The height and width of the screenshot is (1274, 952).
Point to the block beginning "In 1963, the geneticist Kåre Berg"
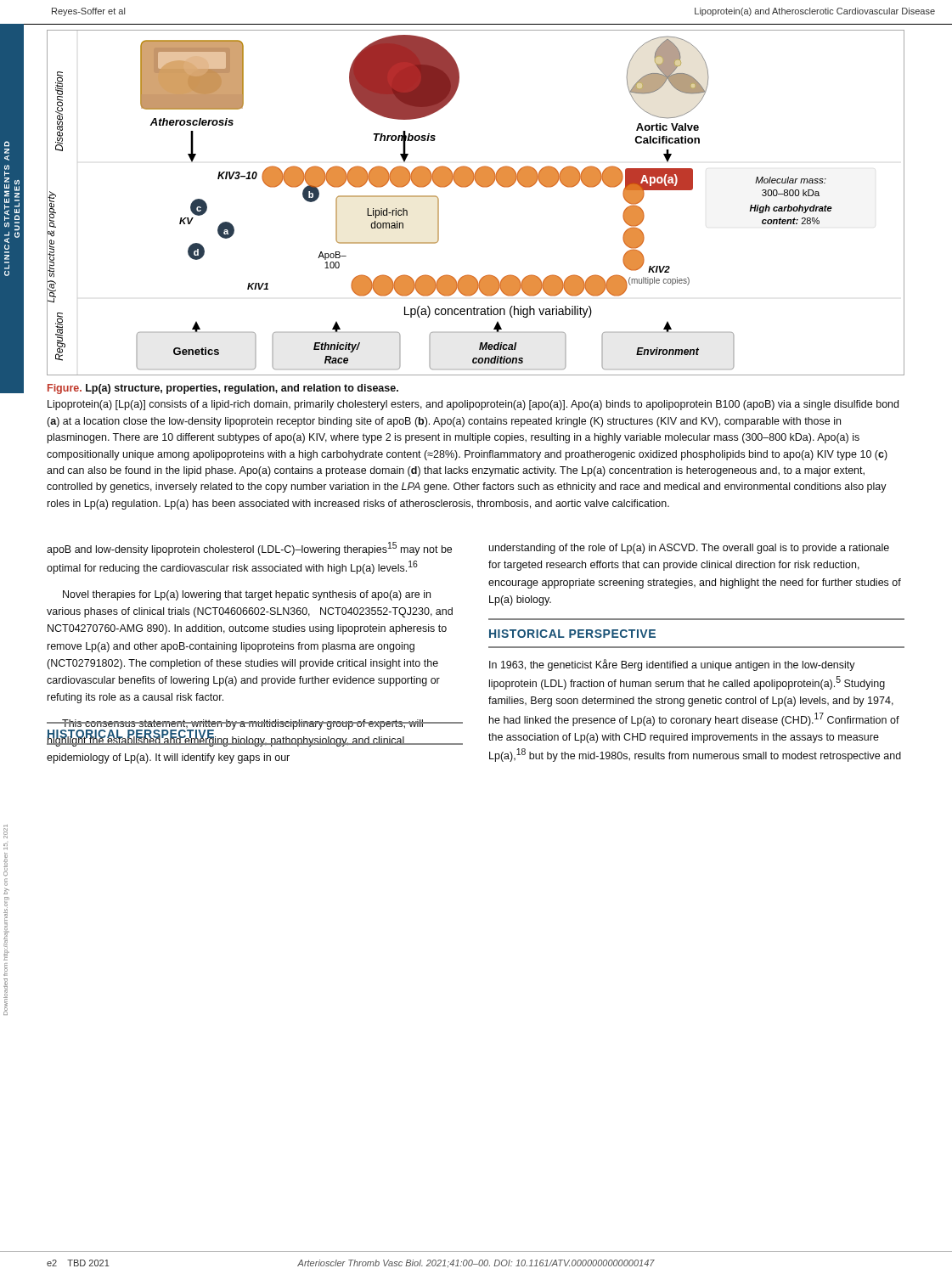pos(696,711)
